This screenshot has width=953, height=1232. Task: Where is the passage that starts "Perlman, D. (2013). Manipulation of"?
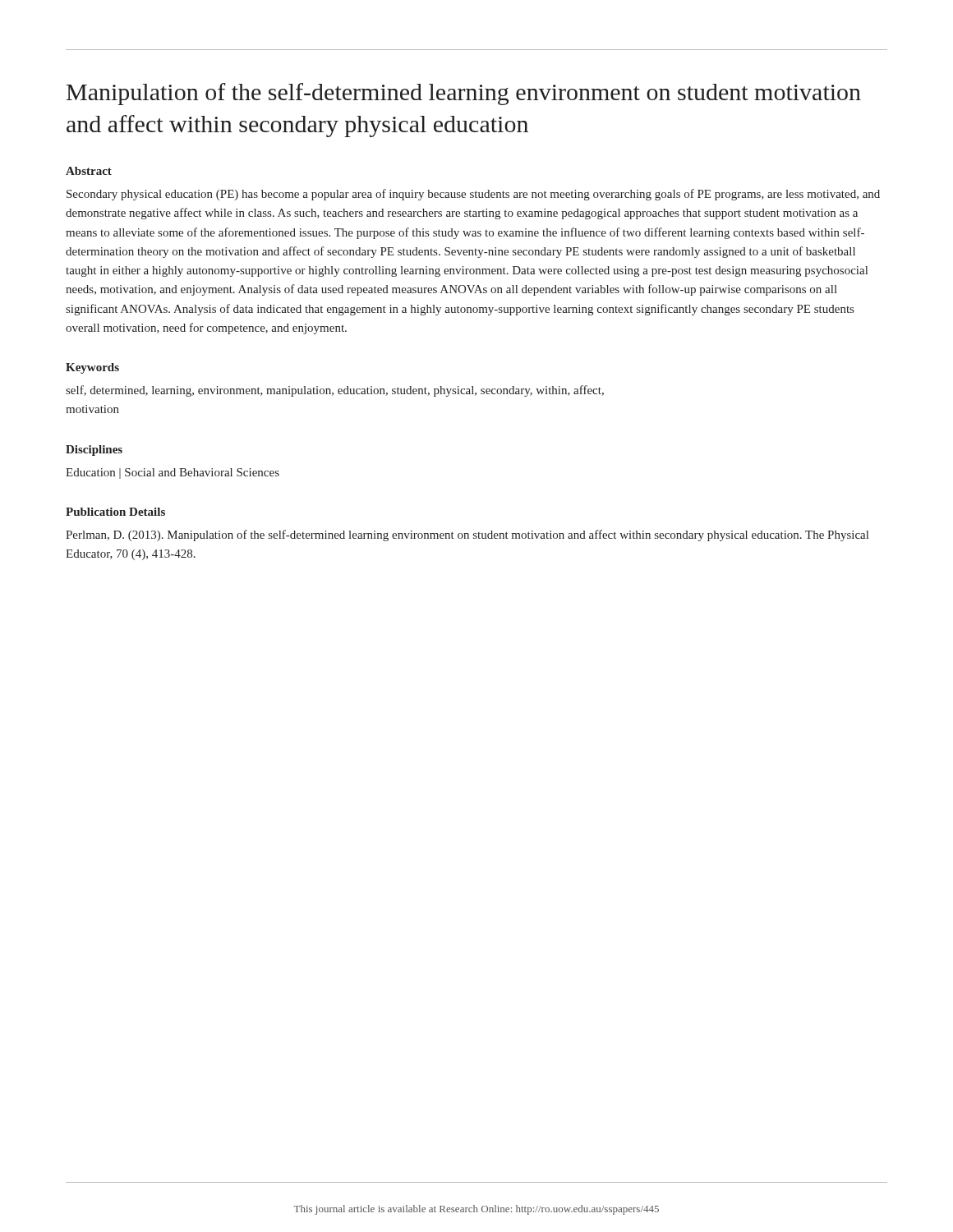pyautogui.click(x=476, y=545)
